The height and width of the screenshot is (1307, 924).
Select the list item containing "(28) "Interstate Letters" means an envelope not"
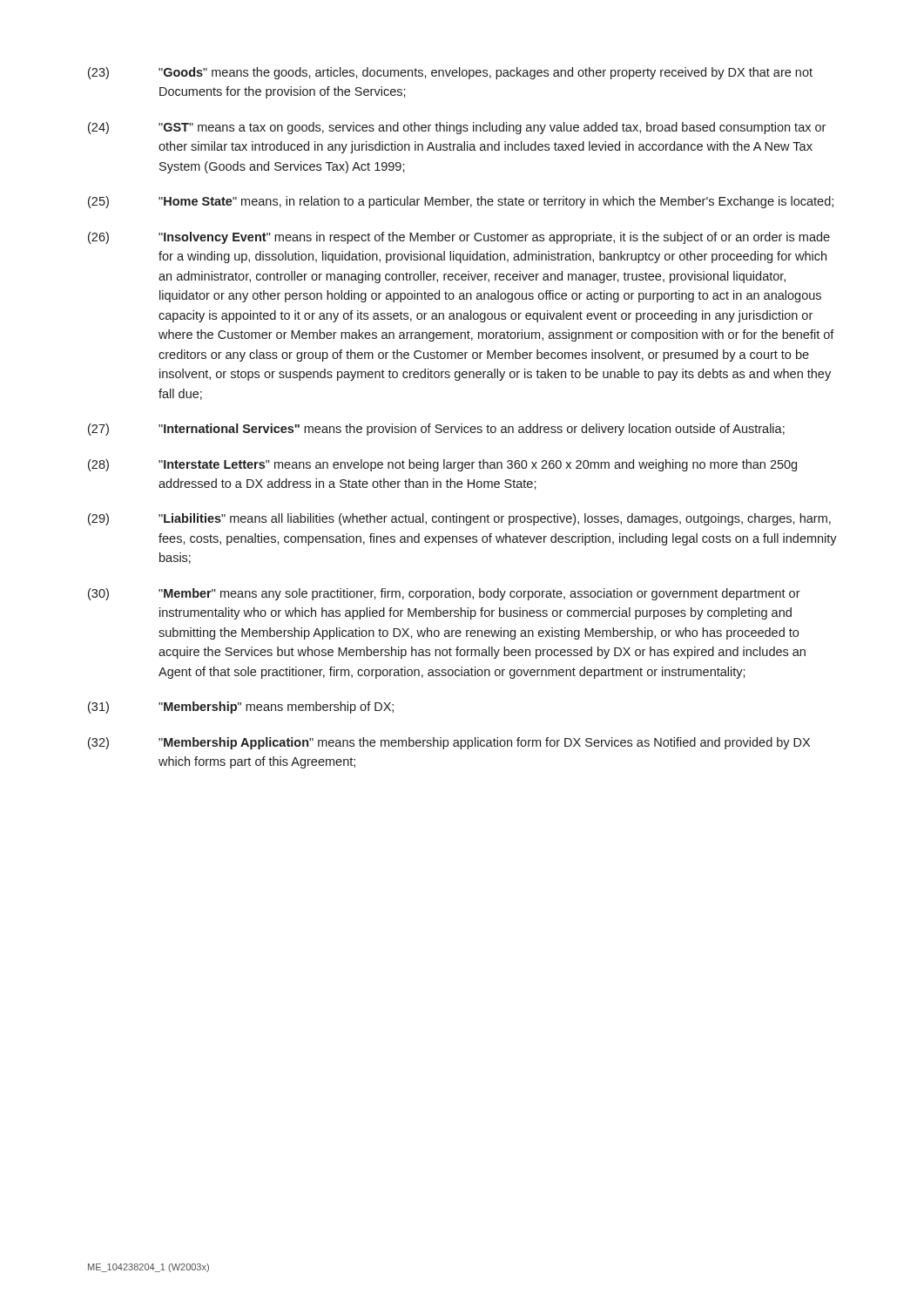click(x=462, y=474)
